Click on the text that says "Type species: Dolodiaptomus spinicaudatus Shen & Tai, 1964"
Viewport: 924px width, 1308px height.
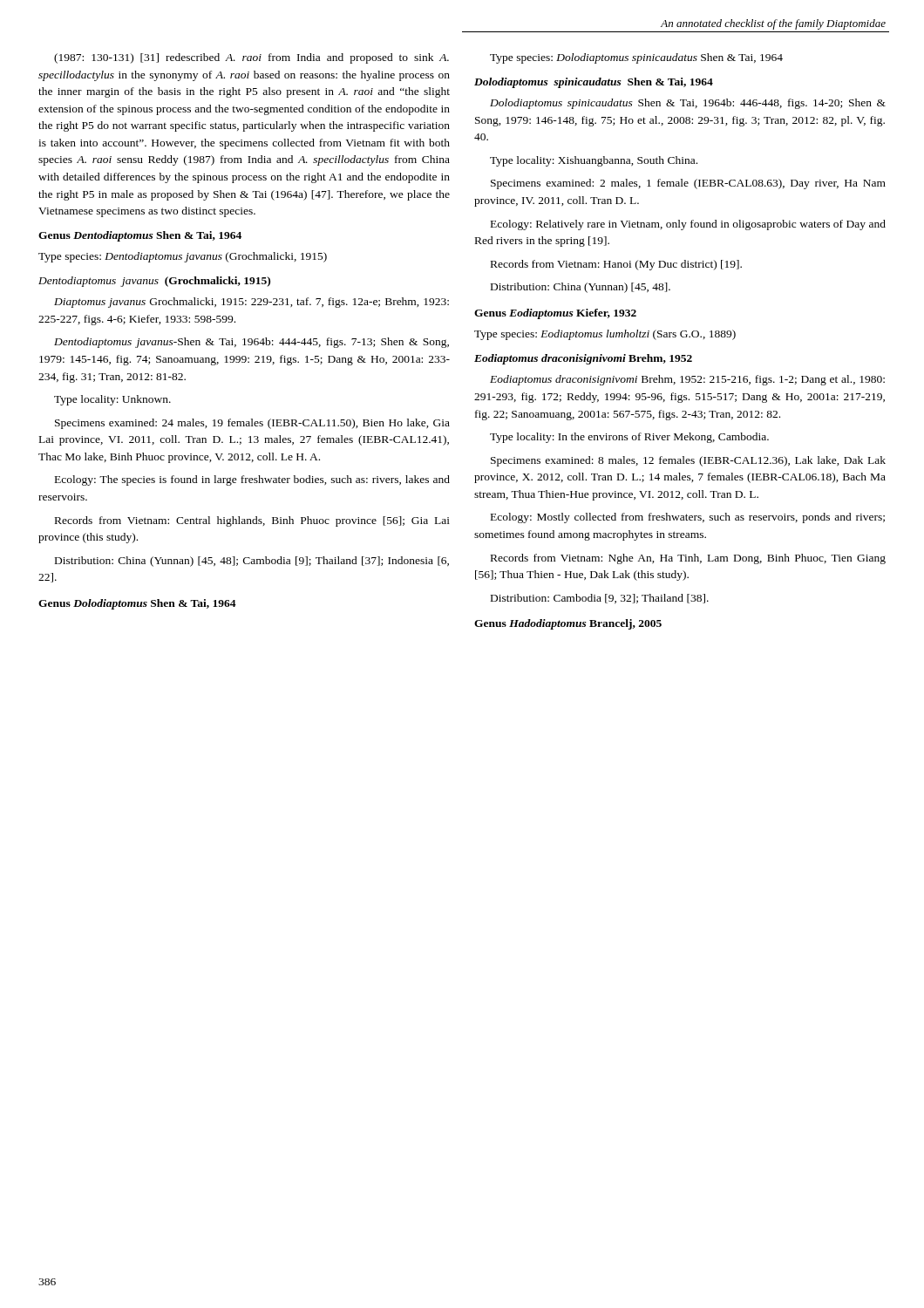point(636,57)
